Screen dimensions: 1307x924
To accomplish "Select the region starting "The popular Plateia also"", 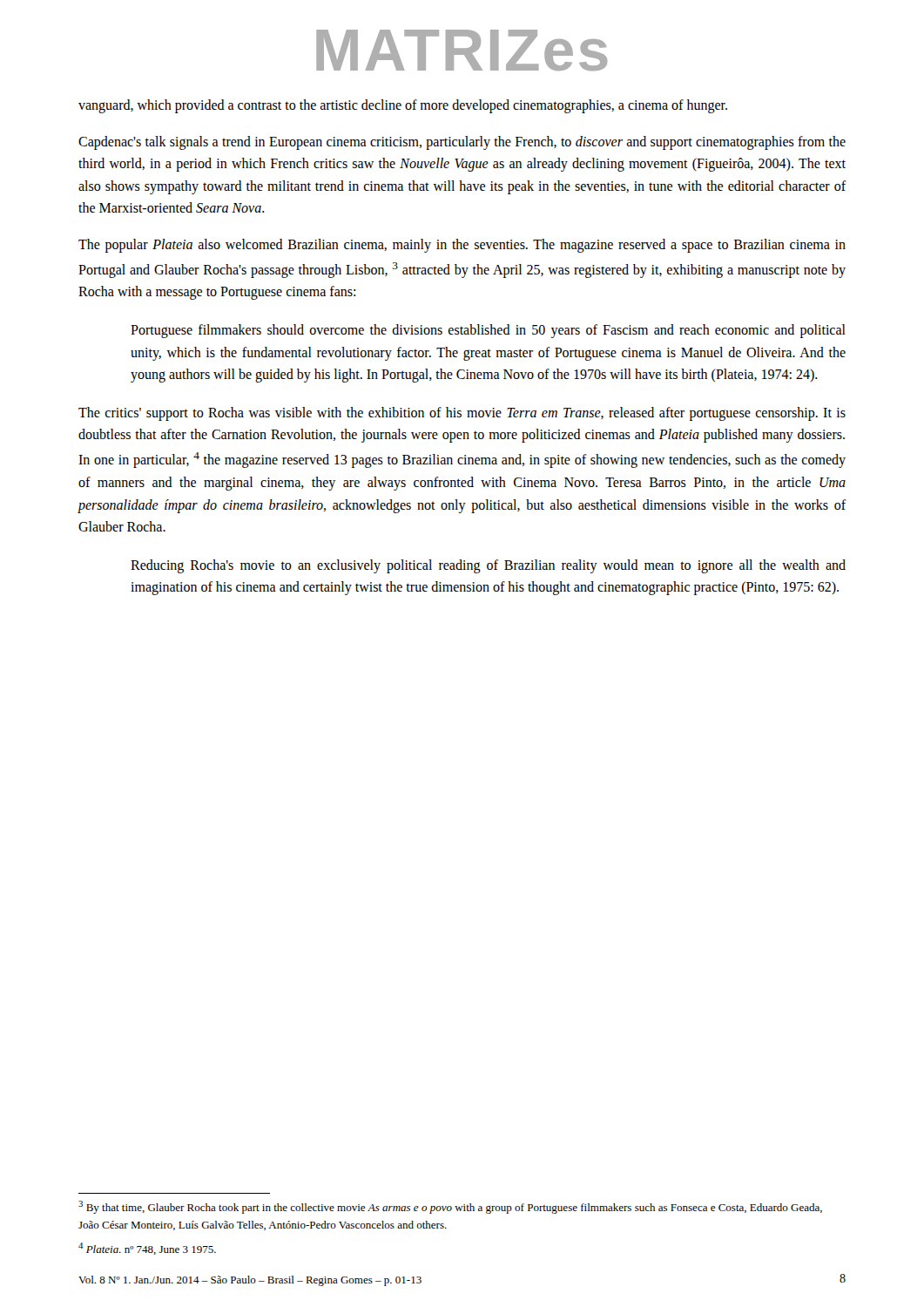I will [x=462, y=268].
